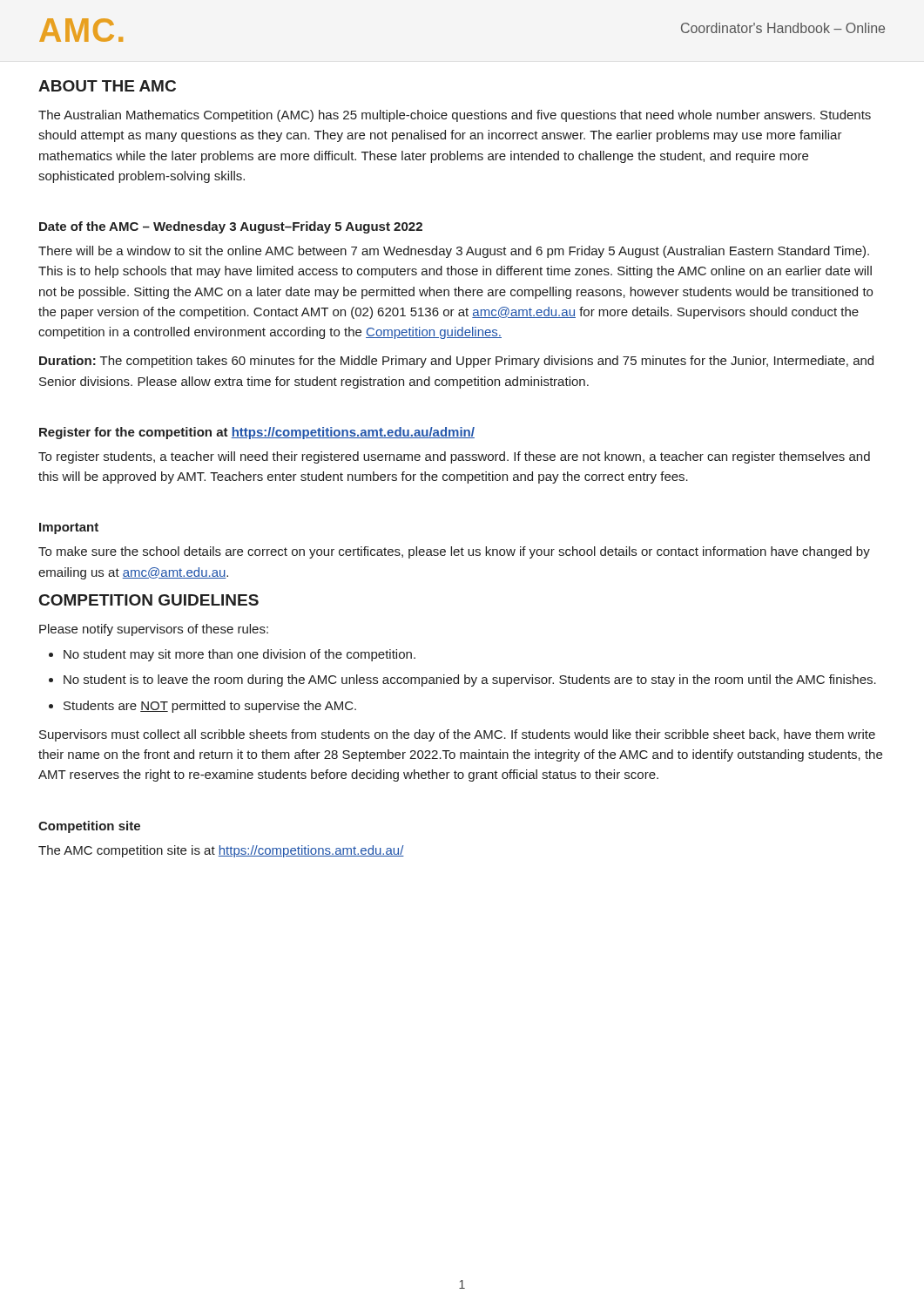Viewport: 924px width, 1307px height.
Task: Where does it say "Competition site"?
Action: (x=89, y=825)
